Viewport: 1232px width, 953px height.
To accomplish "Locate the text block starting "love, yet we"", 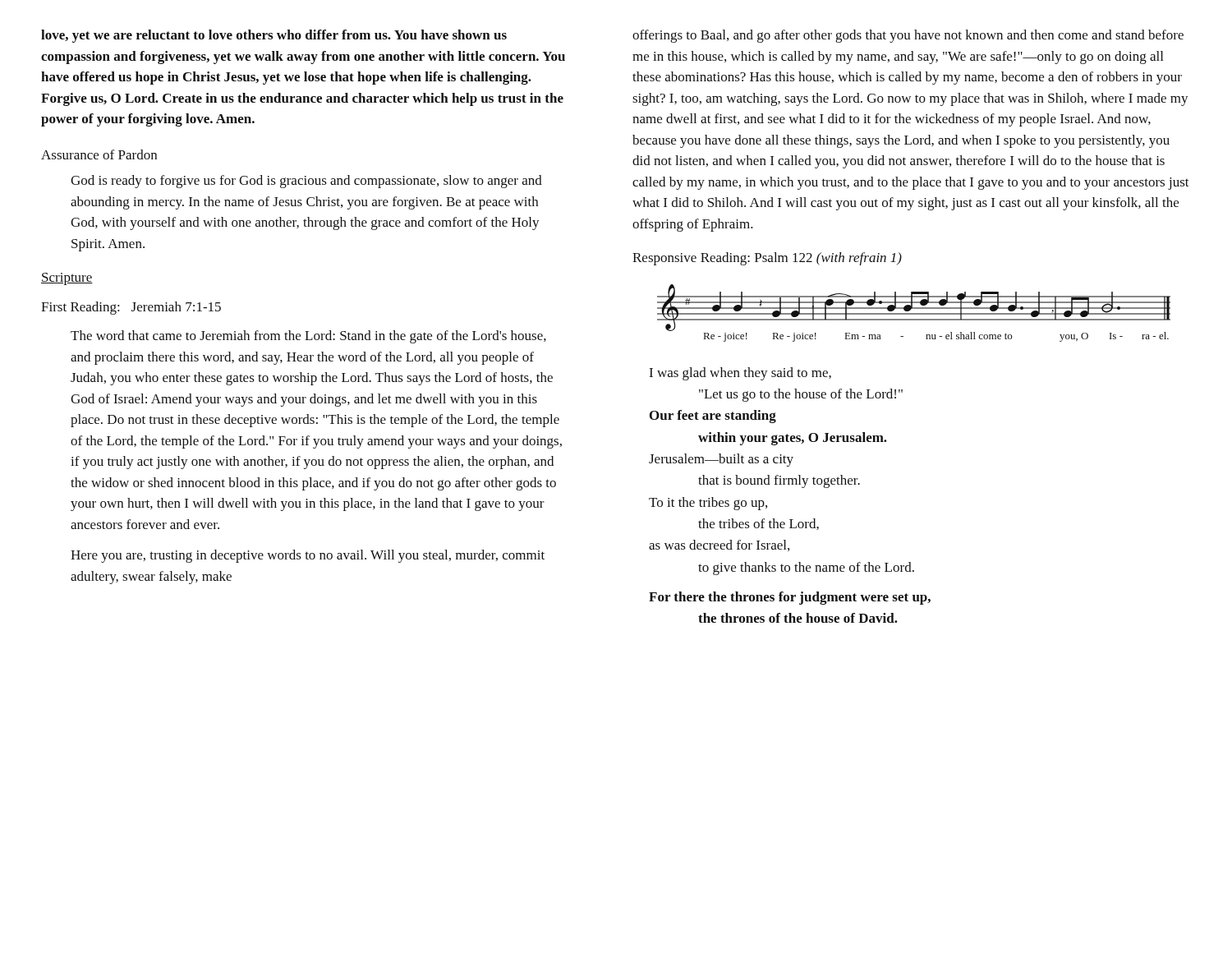I will [303, 77].
